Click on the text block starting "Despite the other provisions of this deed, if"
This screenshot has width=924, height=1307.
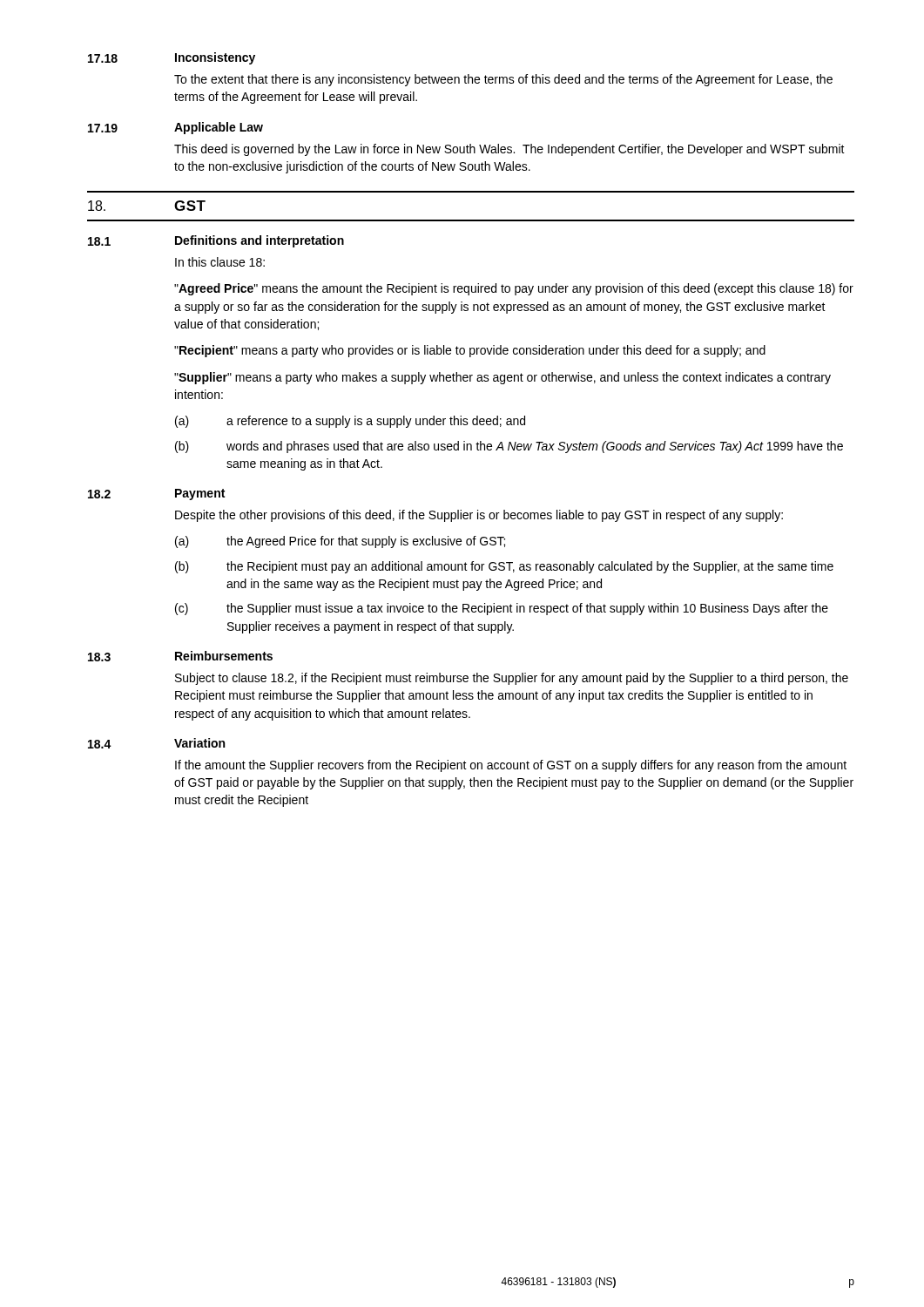point(479,515)
